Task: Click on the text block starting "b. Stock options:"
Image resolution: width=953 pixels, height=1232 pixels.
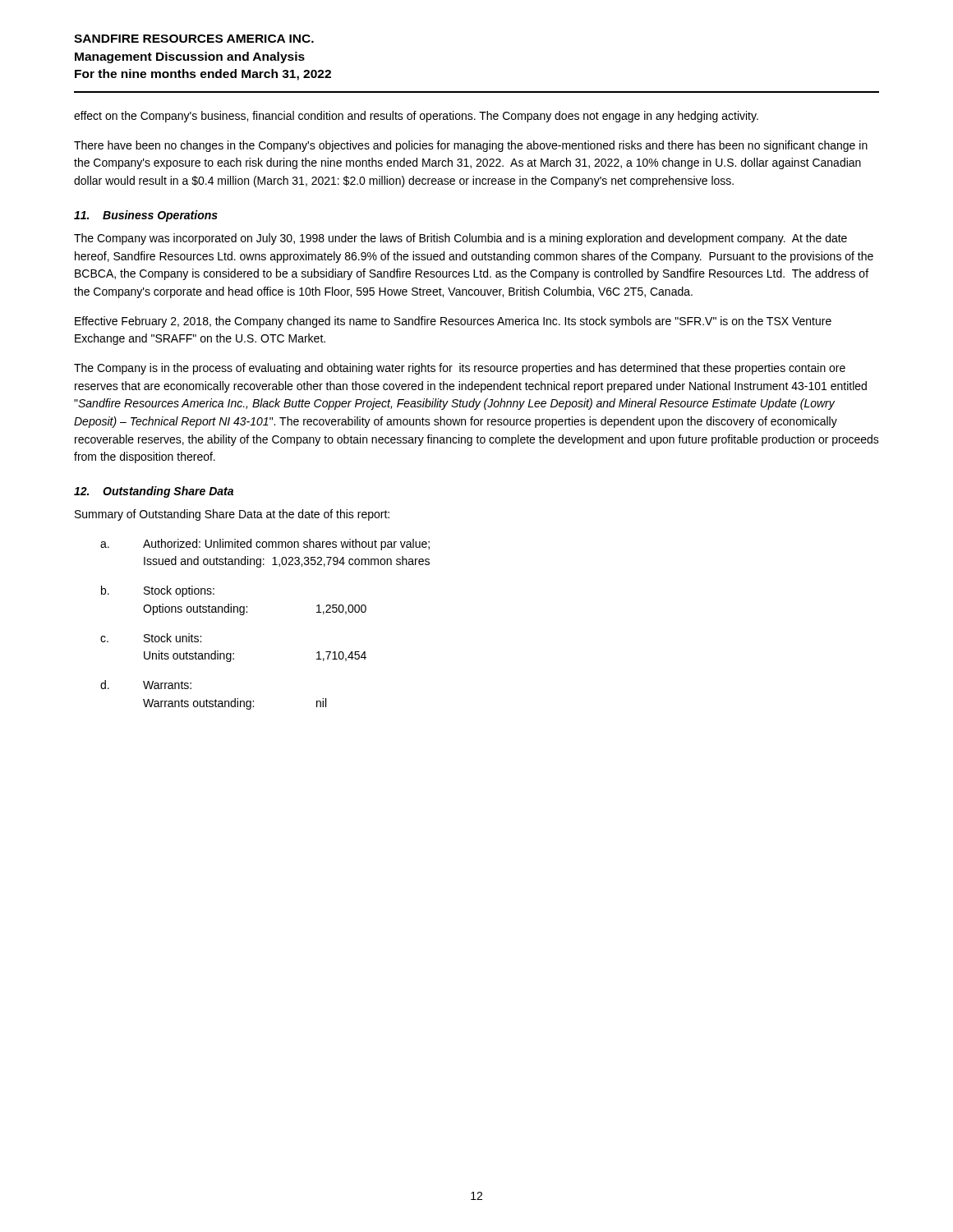Action: coord(158,591)
